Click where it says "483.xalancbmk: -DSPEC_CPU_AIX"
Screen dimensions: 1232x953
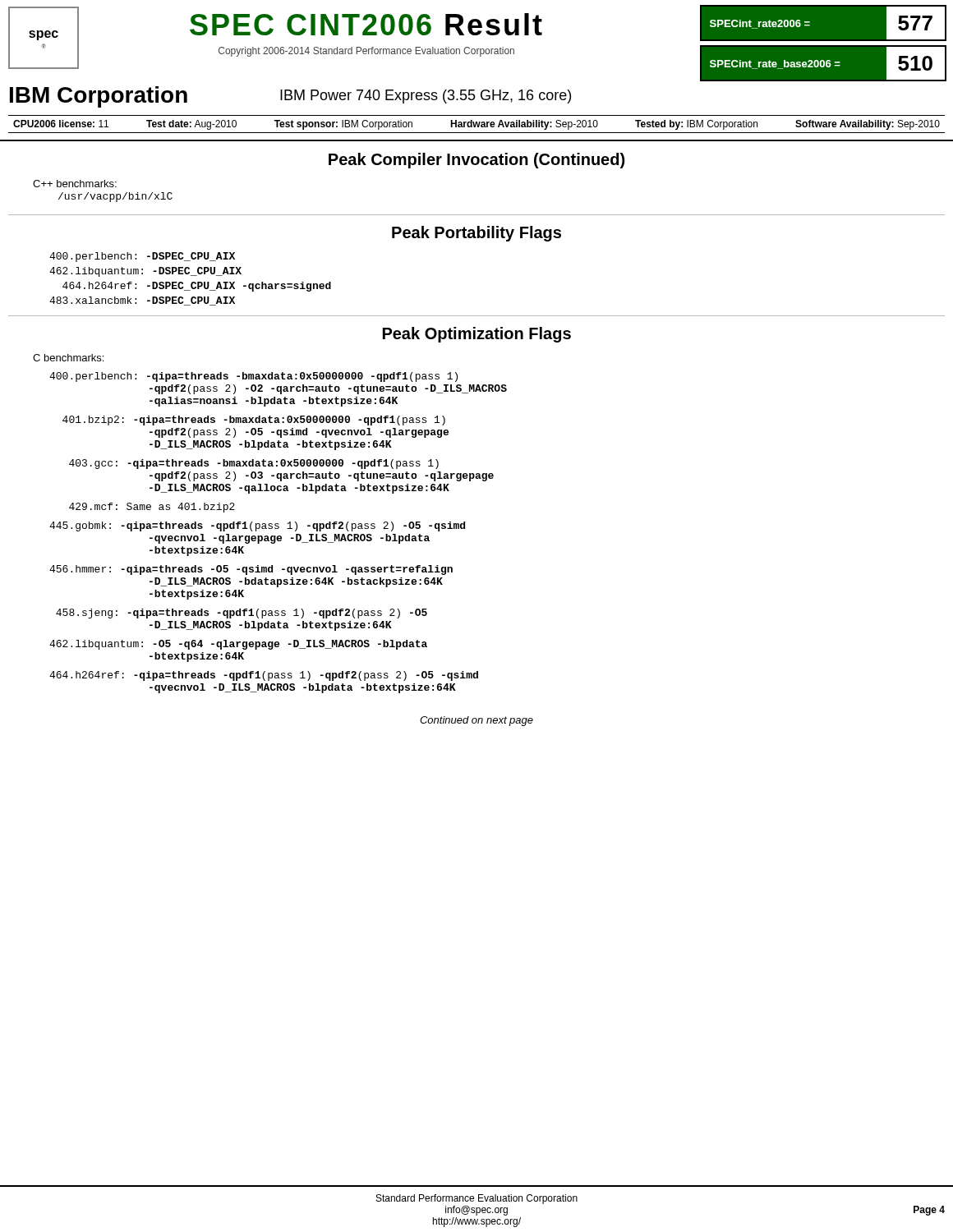coord(142,301)
